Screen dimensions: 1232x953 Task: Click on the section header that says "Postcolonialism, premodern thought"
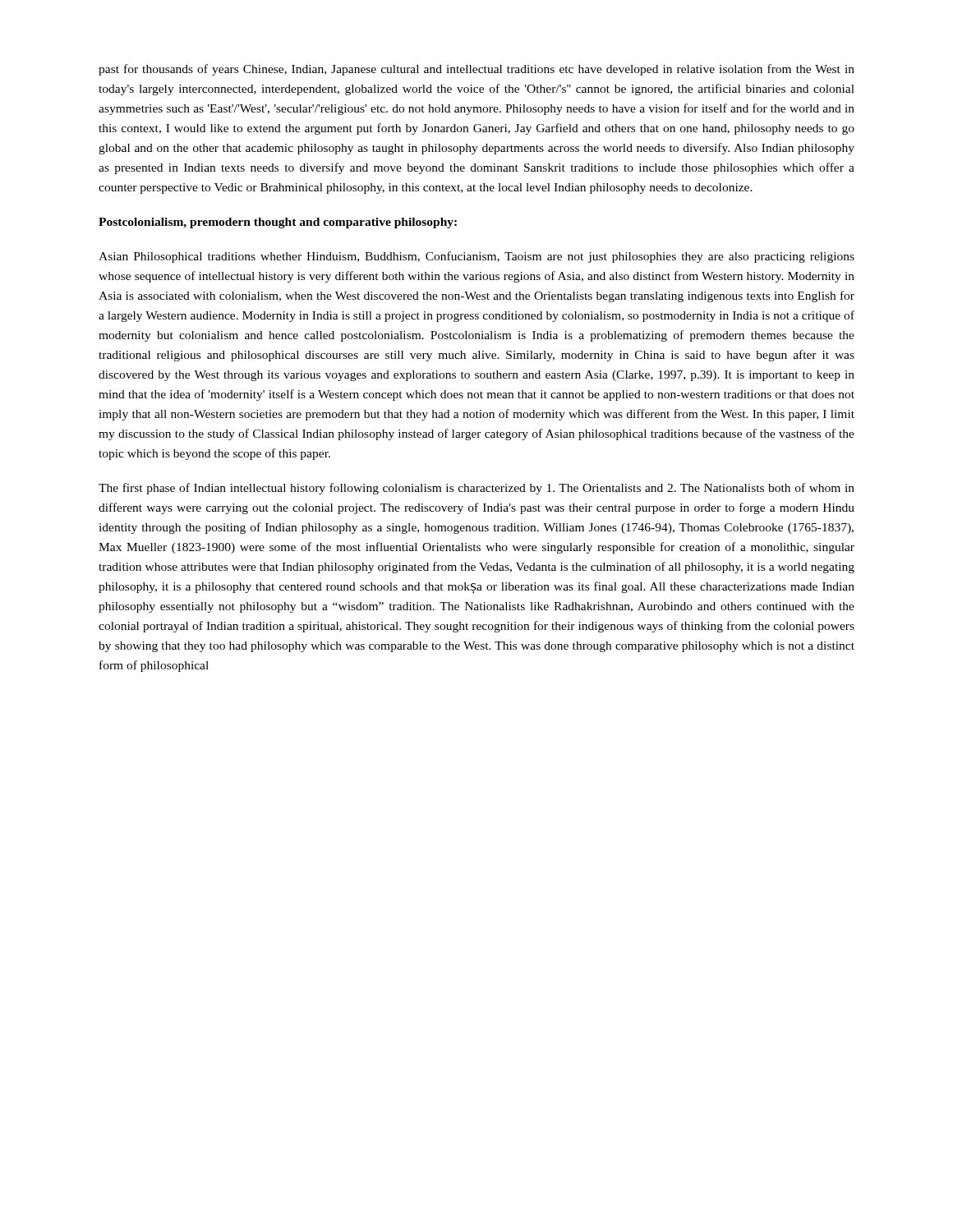278,221
